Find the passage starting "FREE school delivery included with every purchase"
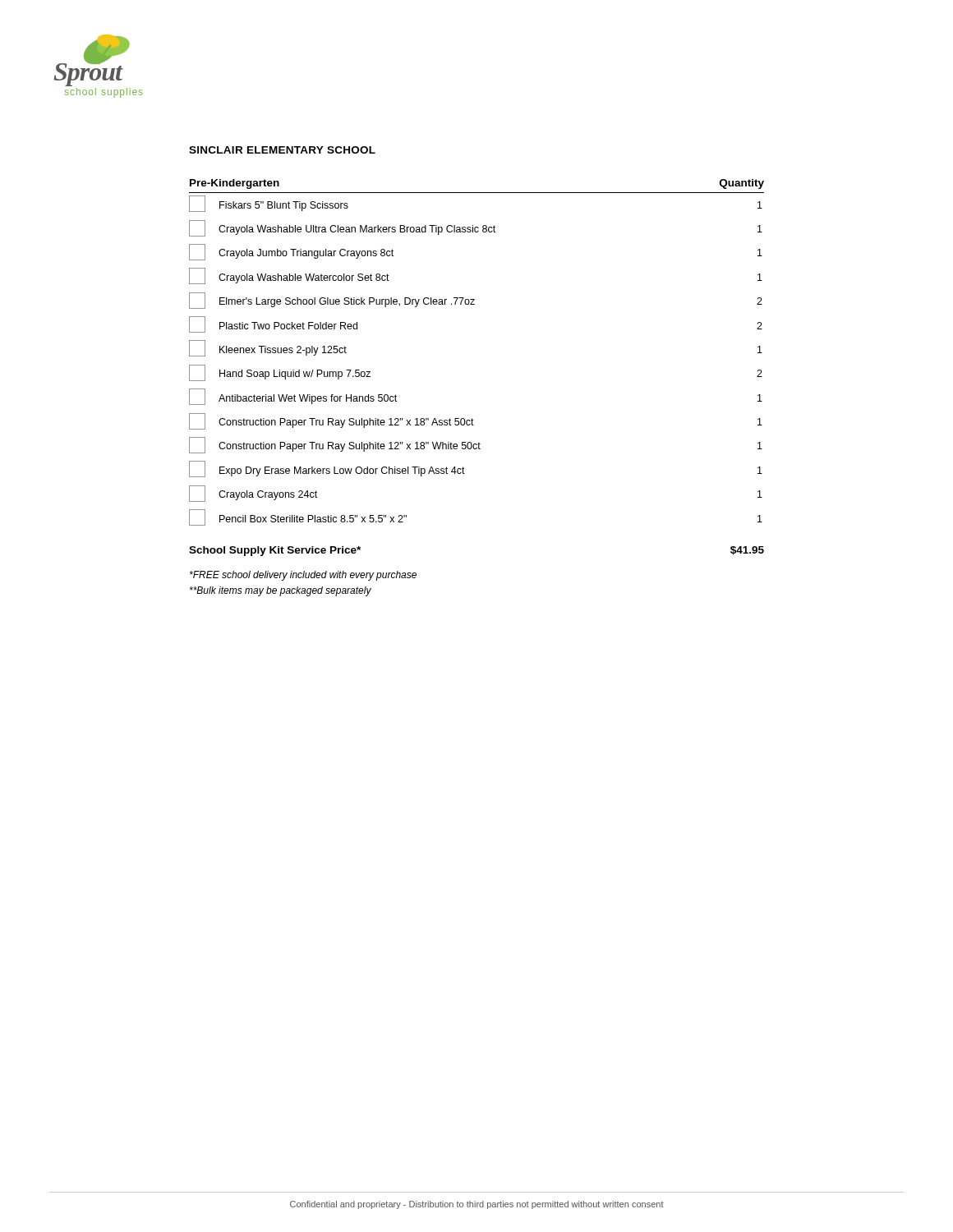 click(x=303, y=575)
